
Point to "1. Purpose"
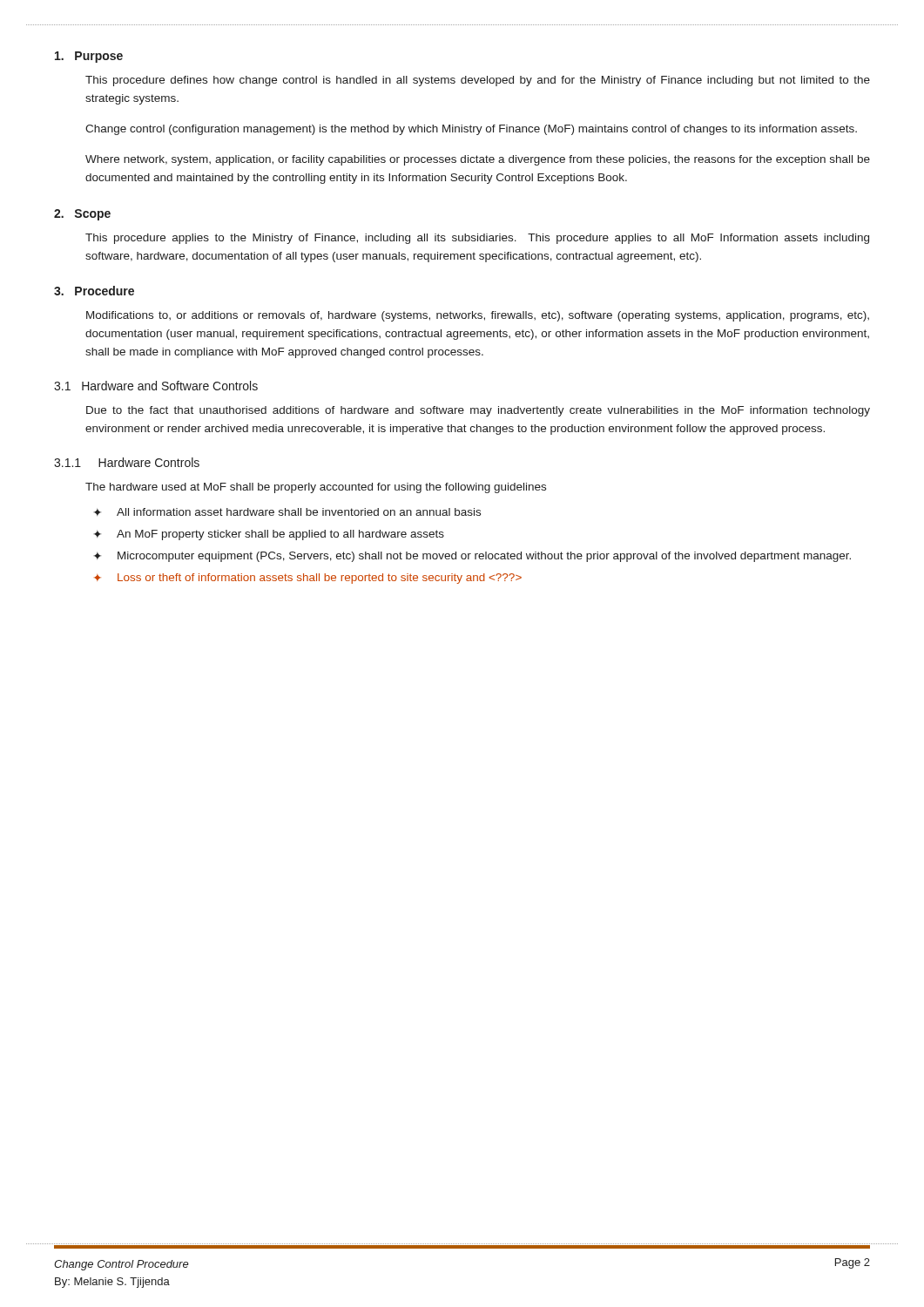[x=89, y=56]
